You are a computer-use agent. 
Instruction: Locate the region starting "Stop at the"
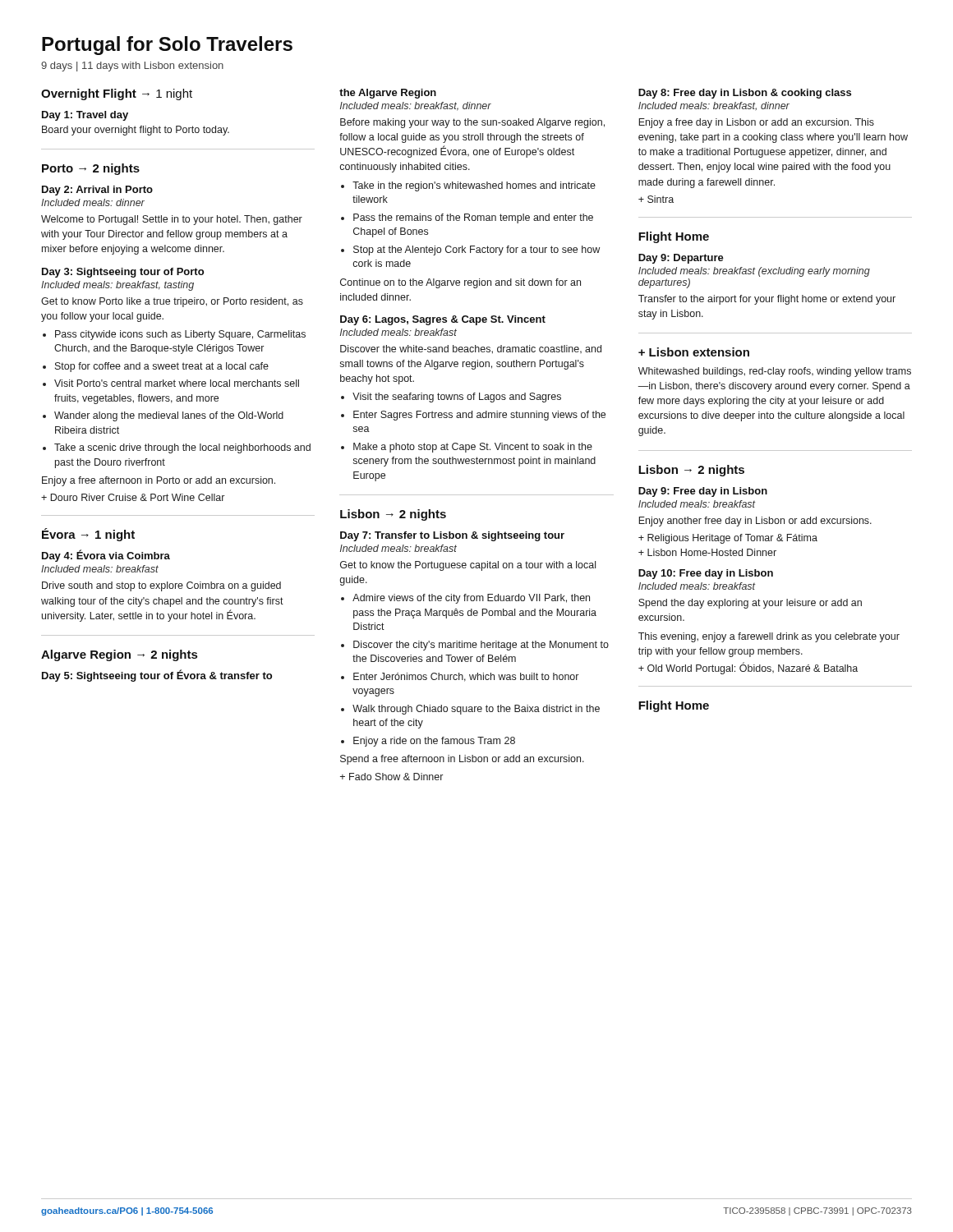click(476, 257)
